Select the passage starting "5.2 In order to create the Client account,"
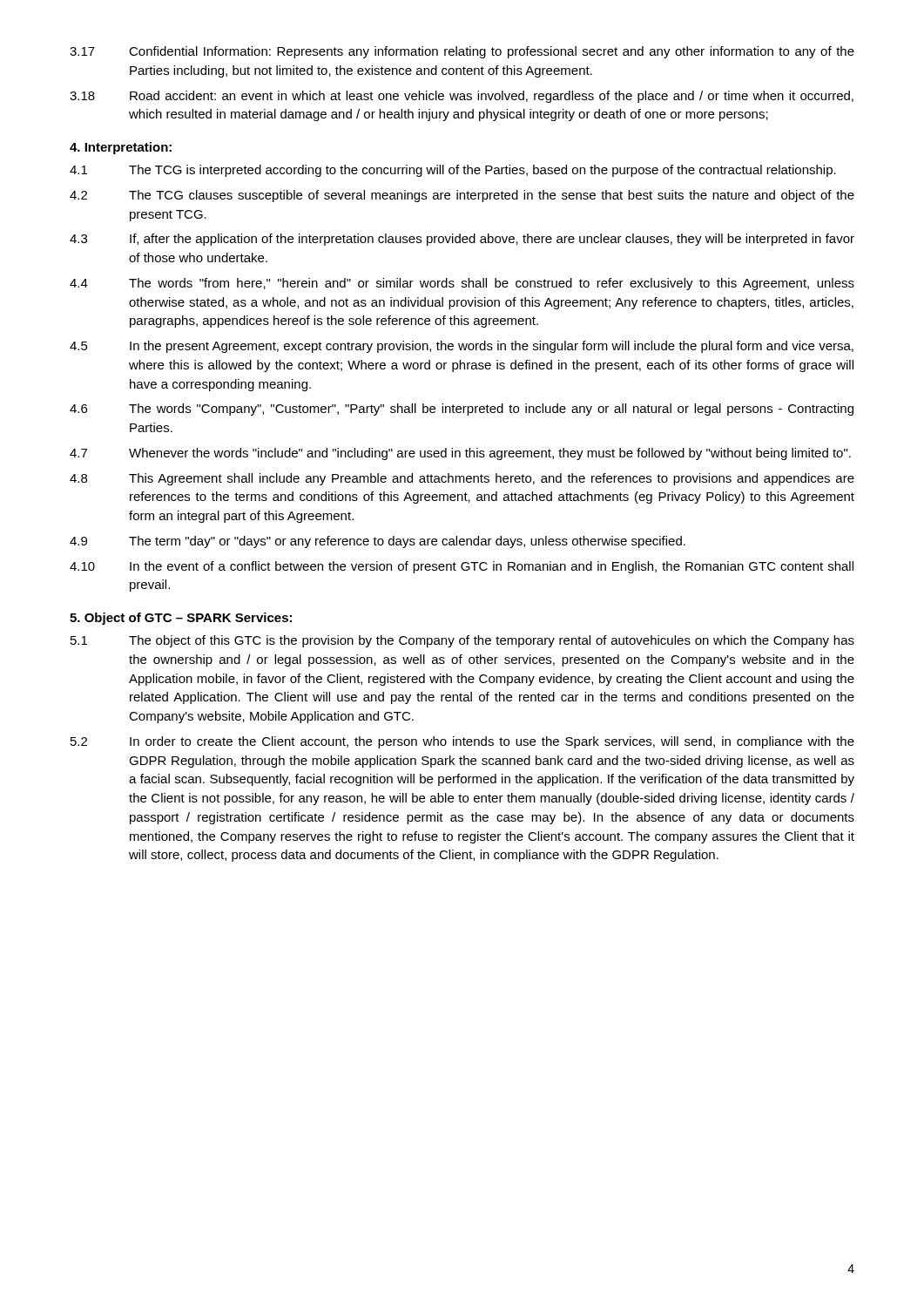The width and height of the screenshot is (924, 1307). (462, 798)
